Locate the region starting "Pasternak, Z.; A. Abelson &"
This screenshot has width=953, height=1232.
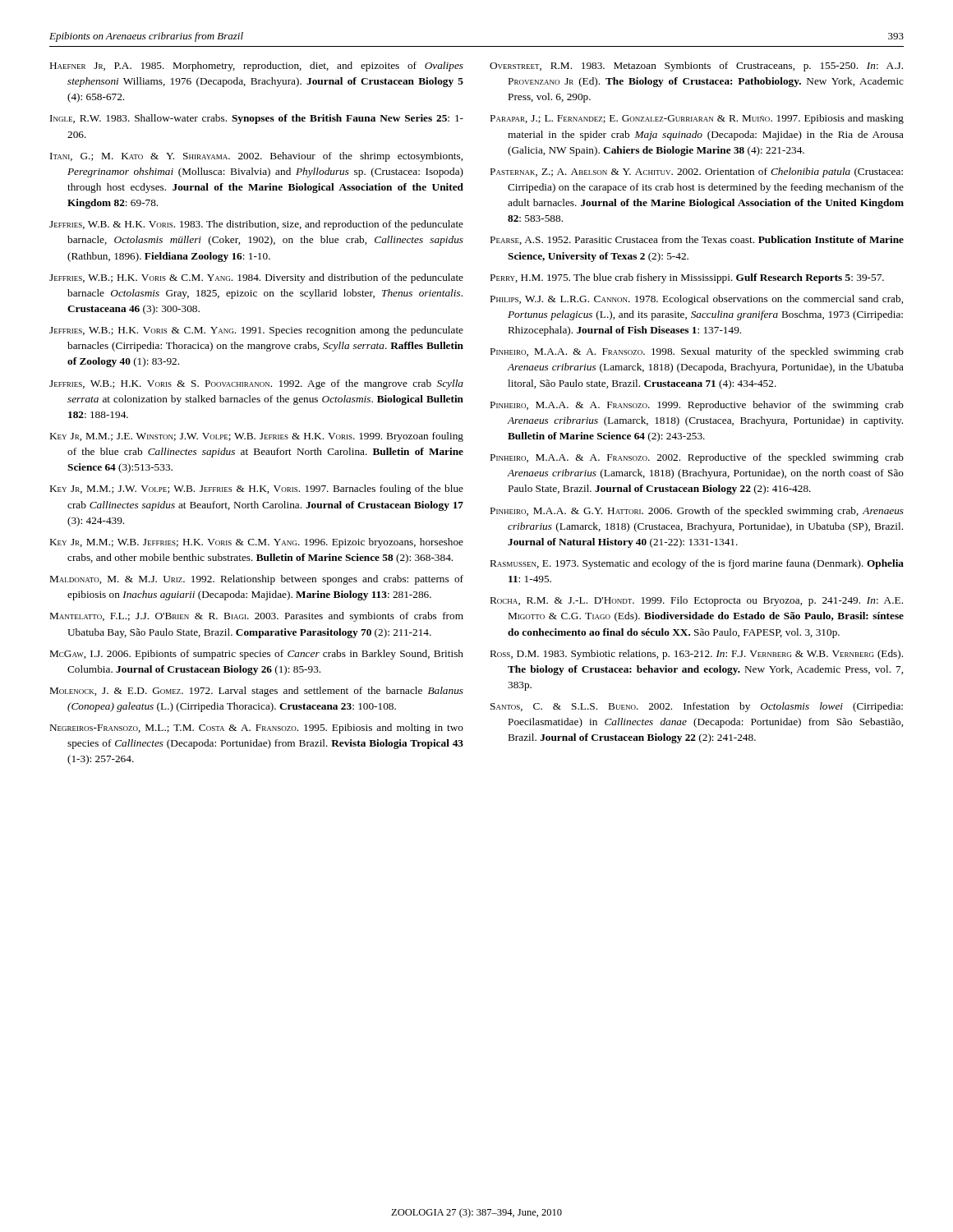click(x=697, y=195)
